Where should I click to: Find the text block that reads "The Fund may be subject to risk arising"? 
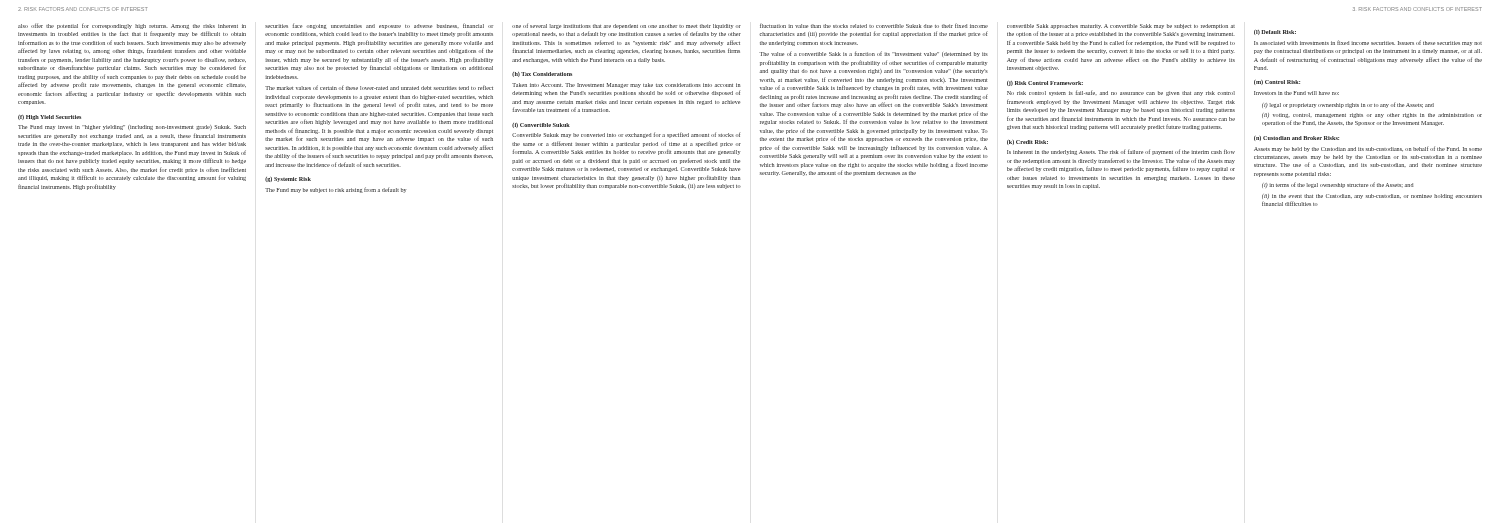[336, 190]
